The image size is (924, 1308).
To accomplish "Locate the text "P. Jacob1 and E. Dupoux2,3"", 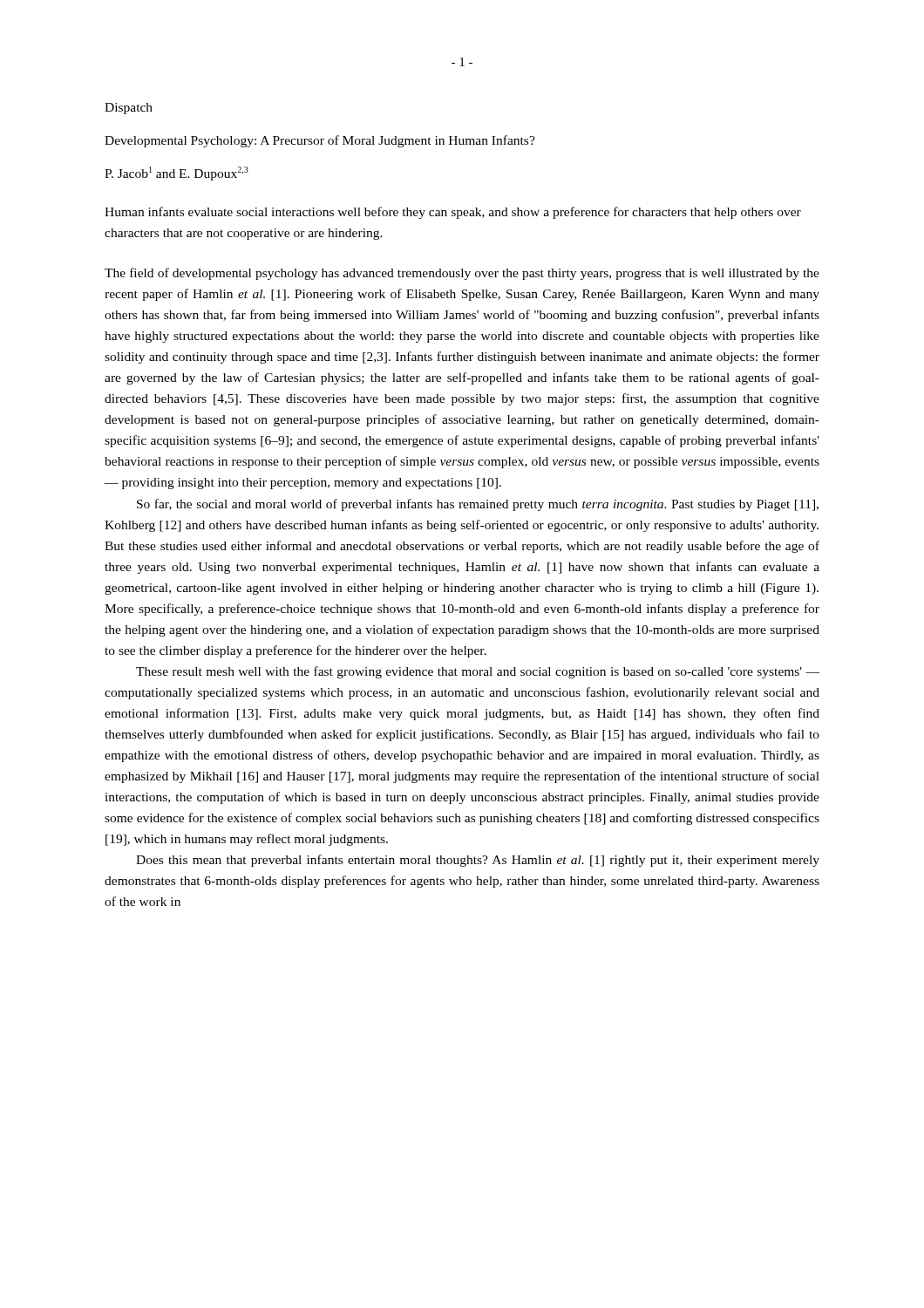I will pyautogui.click(x=176, y=173).
